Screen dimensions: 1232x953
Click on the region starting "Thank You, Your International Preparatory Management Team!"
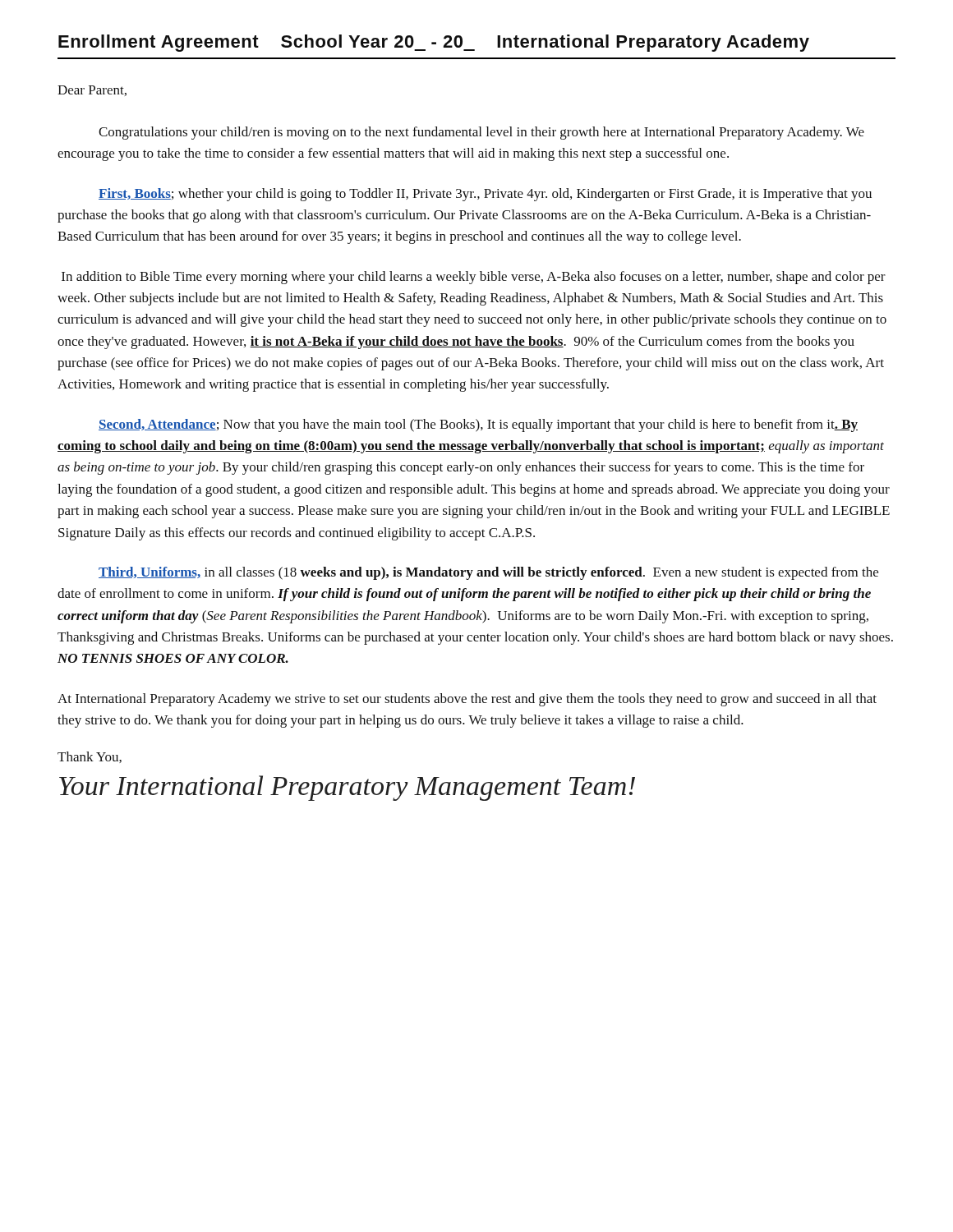pyautogui.click(x=476, y=776)
